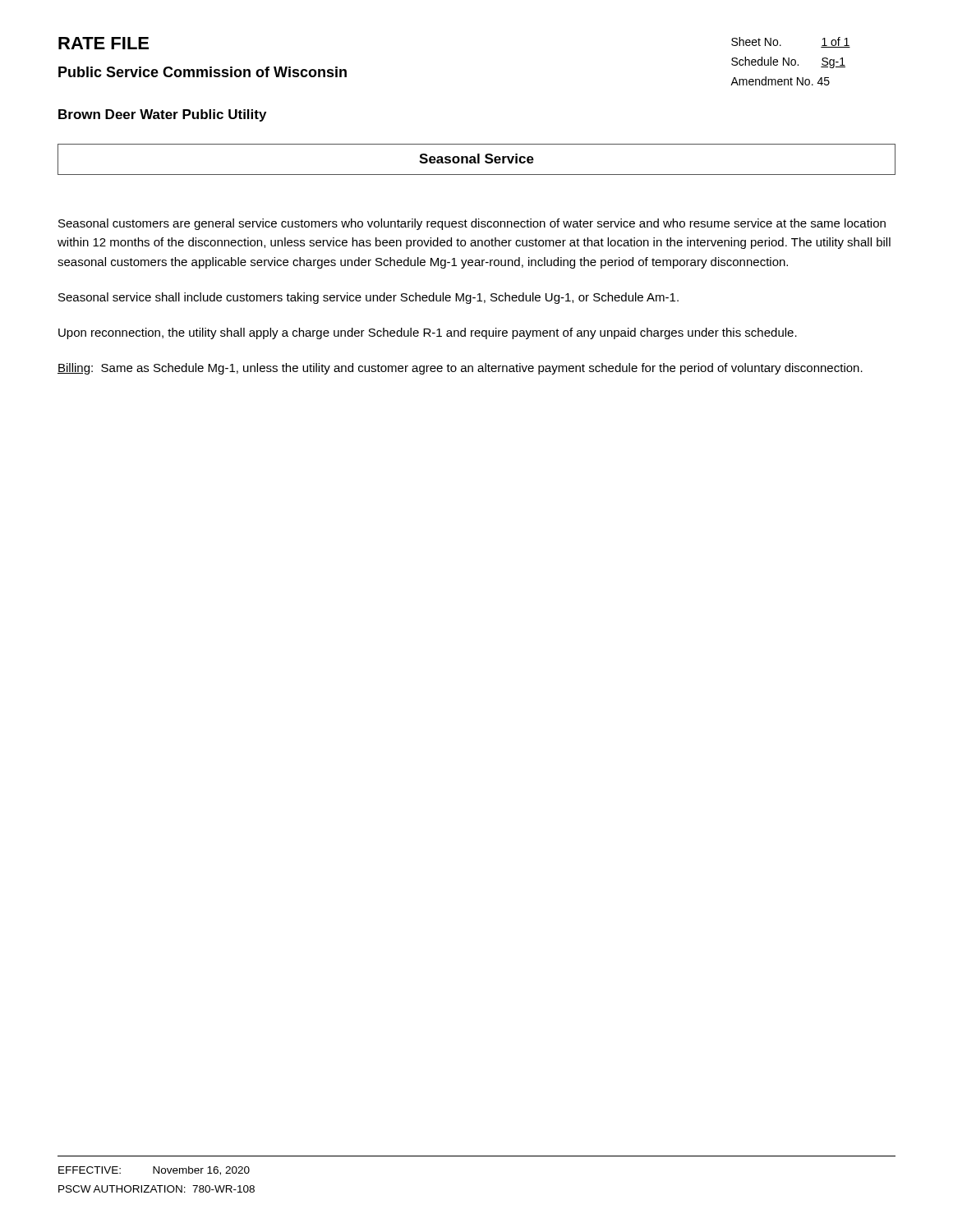Click the title
This screenshot has height=1232, width=953.
[x=103, y=43]
